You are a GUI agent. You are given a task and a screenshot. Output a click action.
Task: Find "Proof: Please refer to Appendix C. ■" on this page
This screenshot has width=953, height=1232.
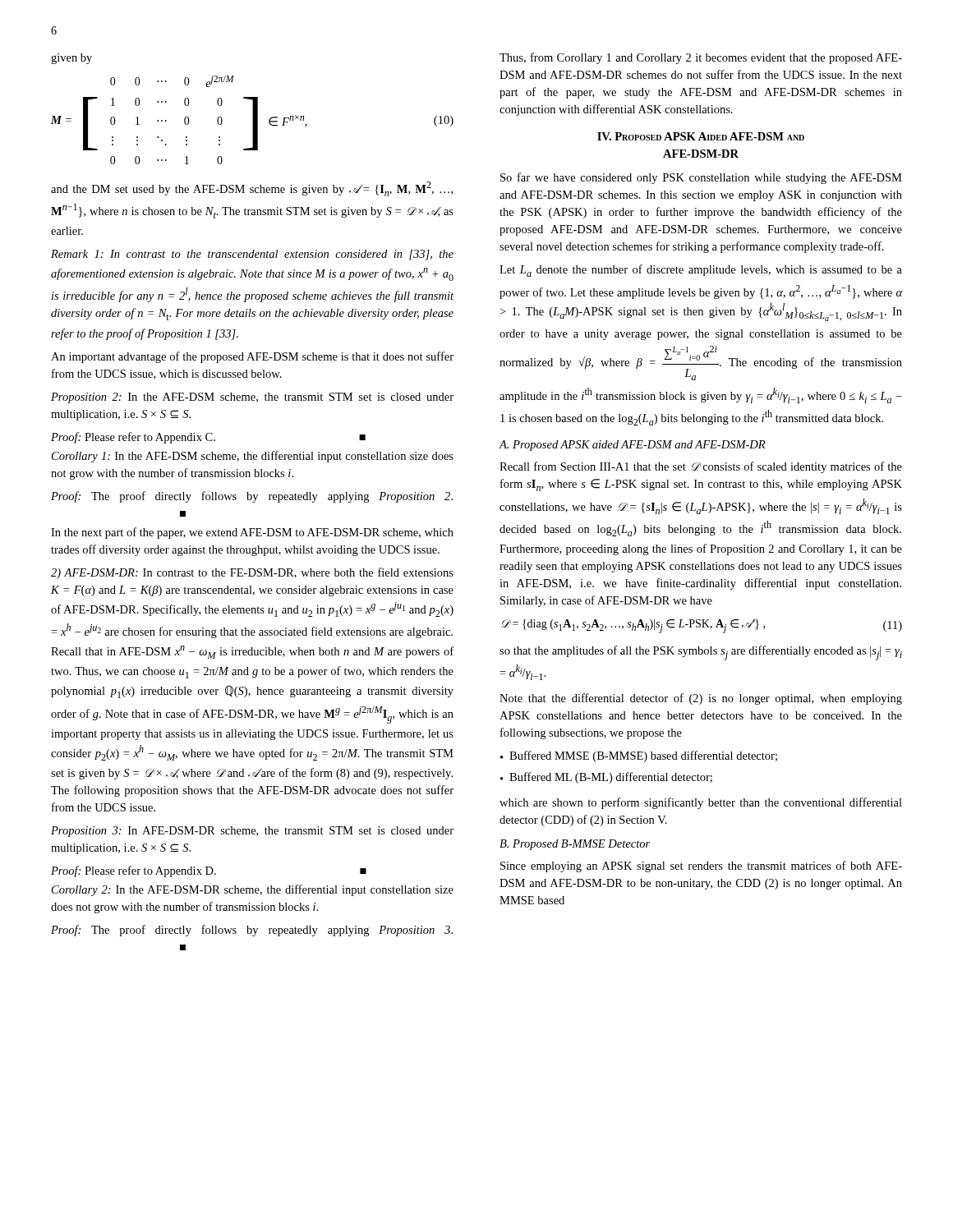tap(208, 437)
